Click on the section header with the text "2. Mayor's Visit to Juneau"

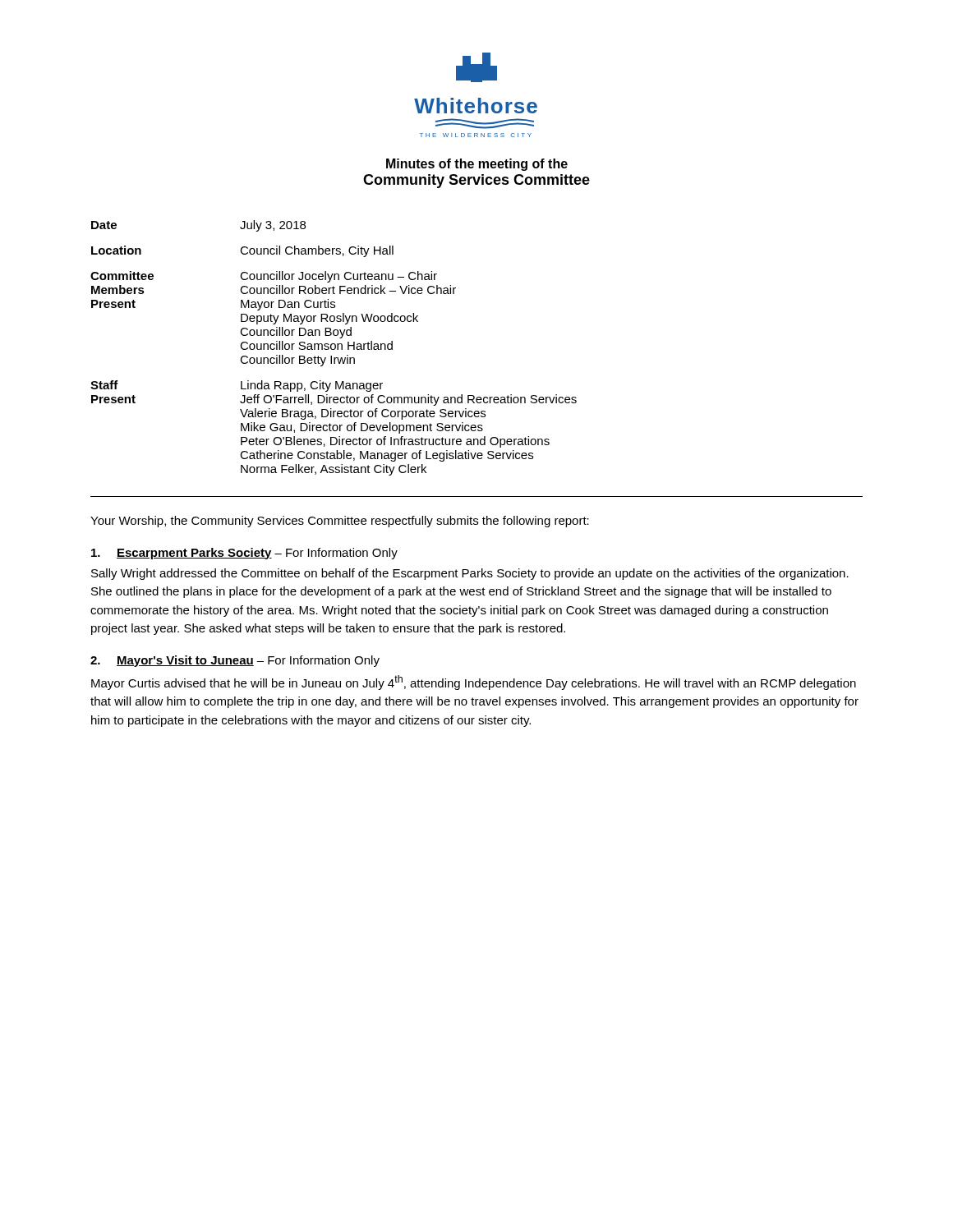(x=235, y=660)
